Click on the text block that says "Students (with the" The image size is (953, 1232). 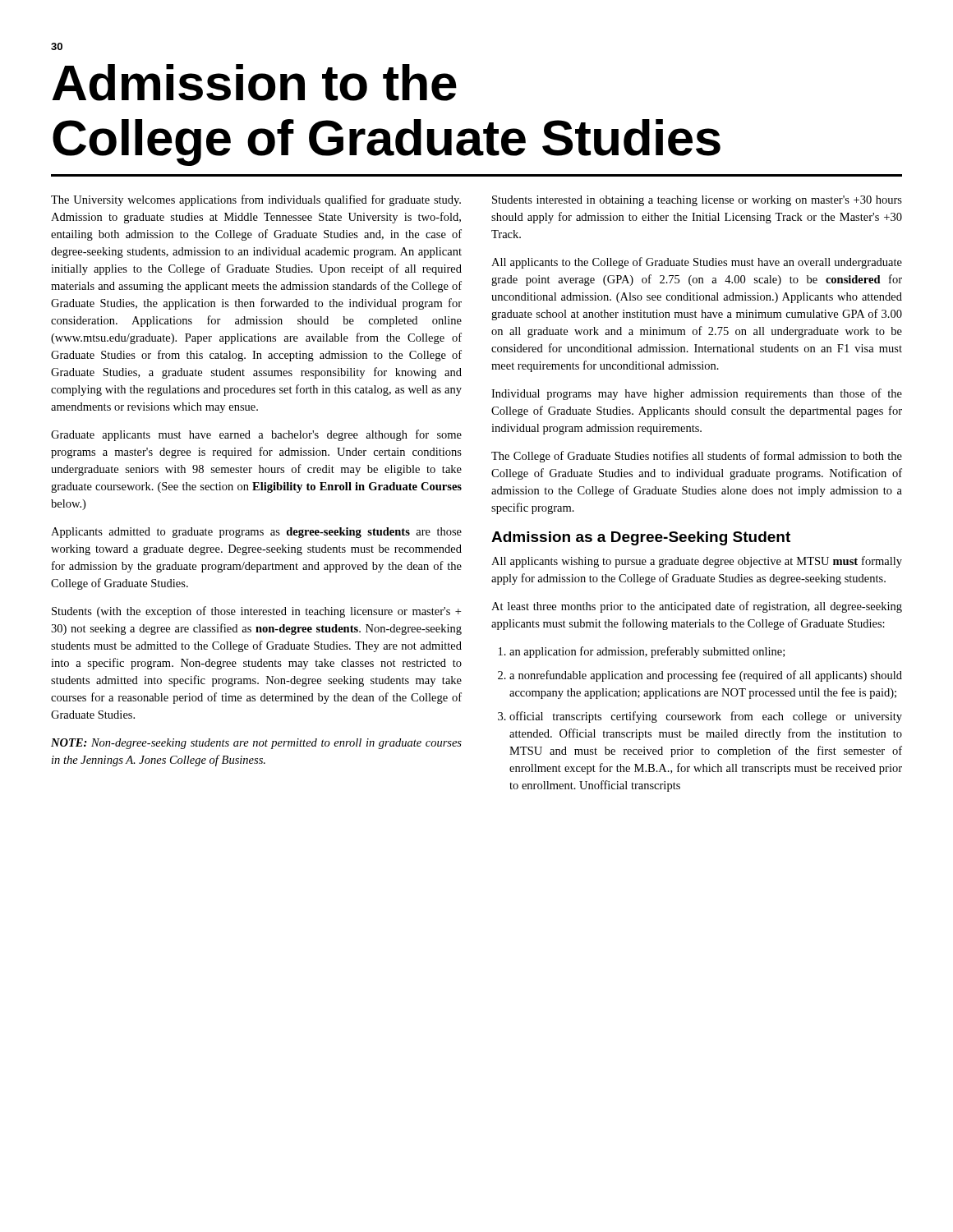pyautogui.click(x=256, y=663)
